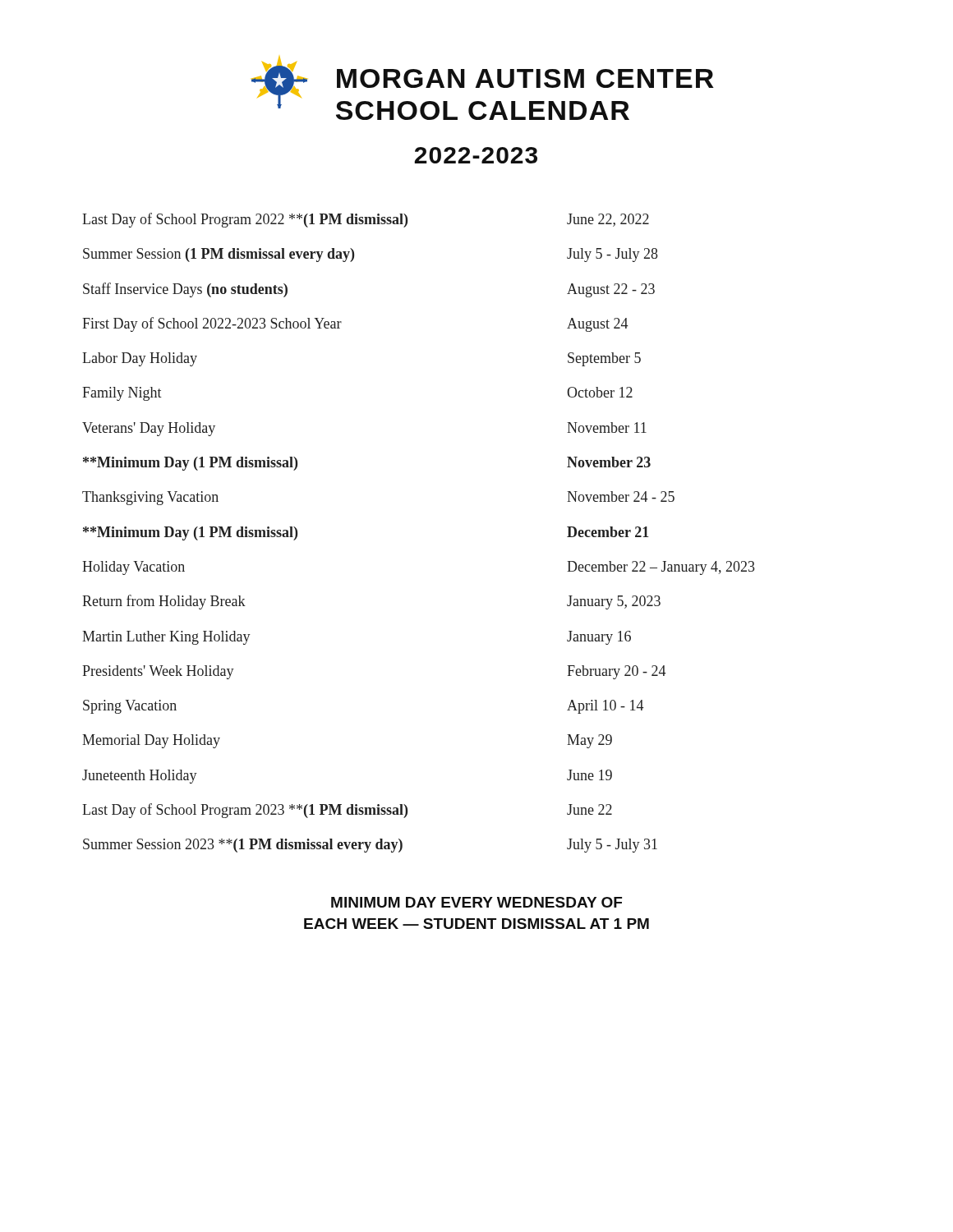Click the passage that begins "MINIMUM DAY EVERY"
This screenshot has width=953, height=1232.
[476, 914]
